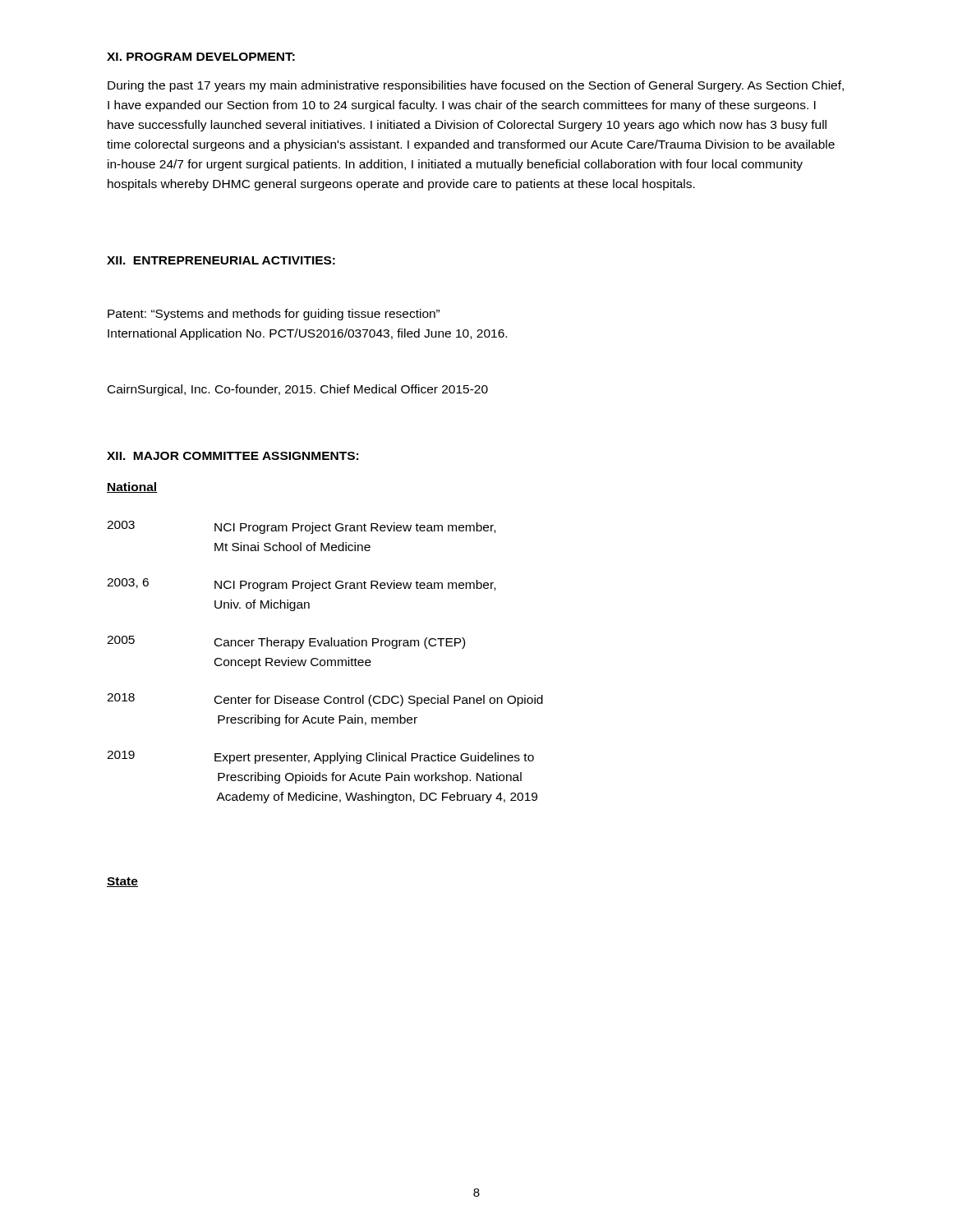Image resolution: width=953 pixels, height=1232 pixels.
Task: Navigate to the element starting "2003 NCI Program Project Grant Review team"
Action: [476, 537]
